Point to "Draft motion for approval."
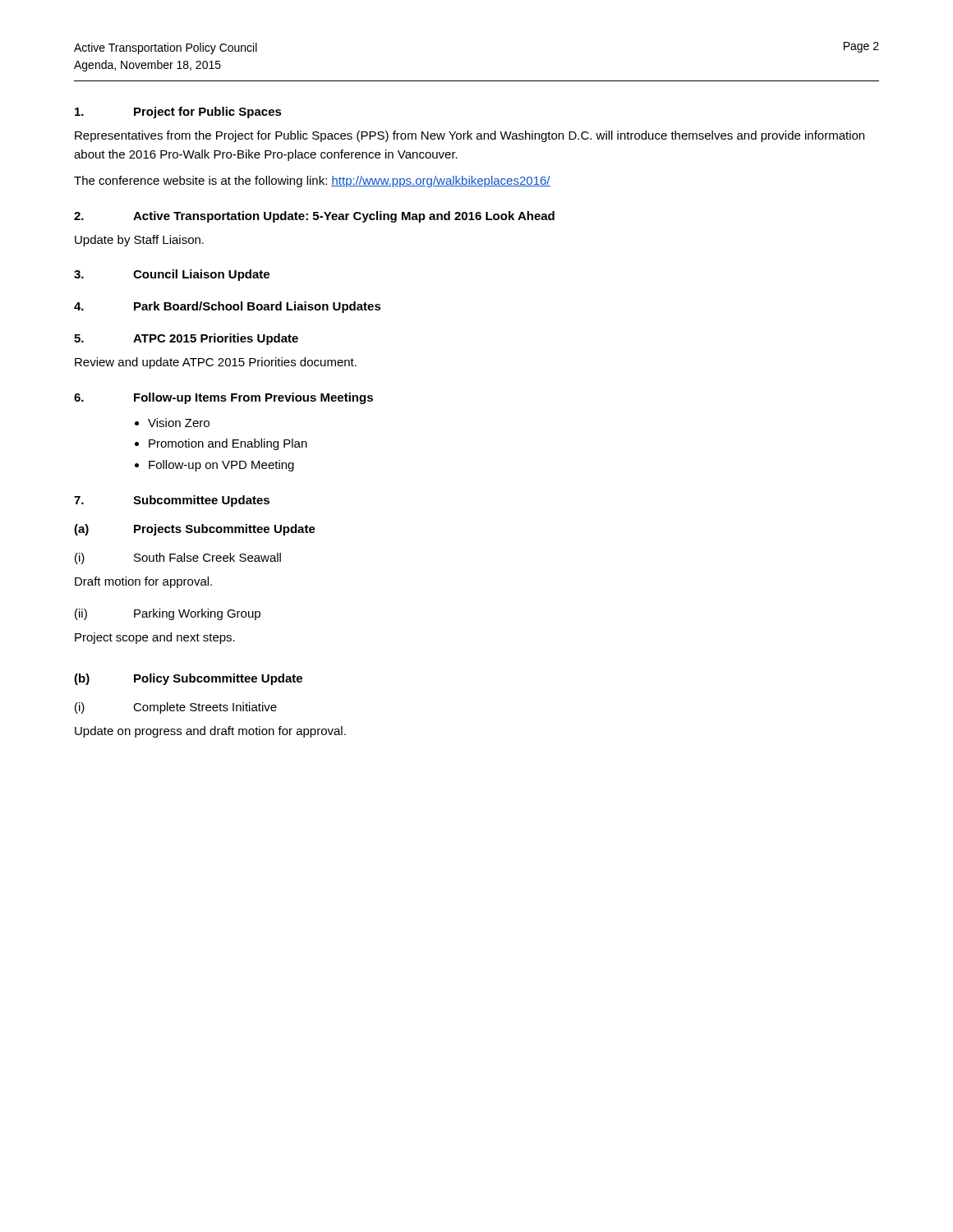The width and height of the screenshot is (953, 1232). (x=143, y=581)
